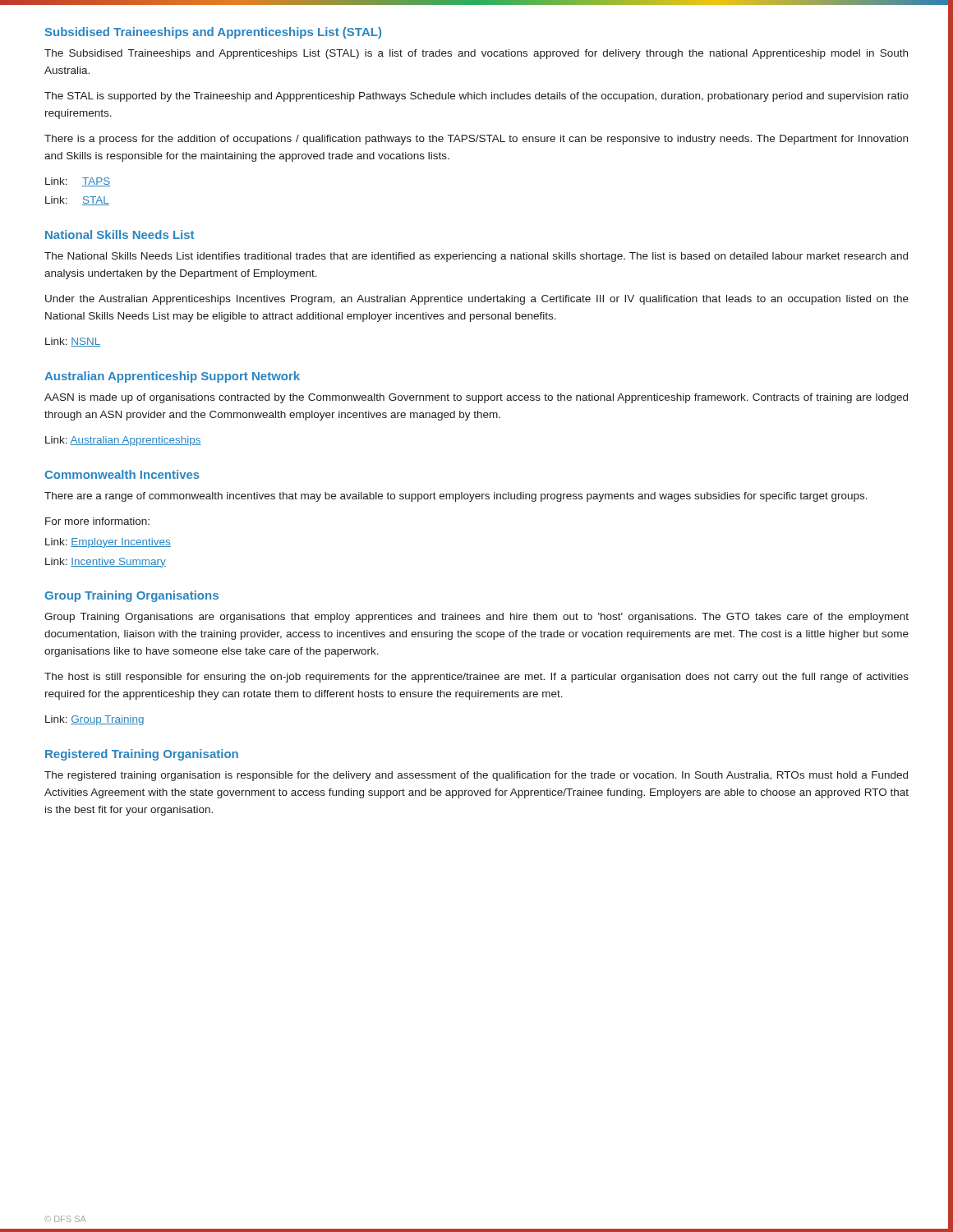Click on the text starting "For more information:"
The image size is (953, 1232).
tap(97, 521)
